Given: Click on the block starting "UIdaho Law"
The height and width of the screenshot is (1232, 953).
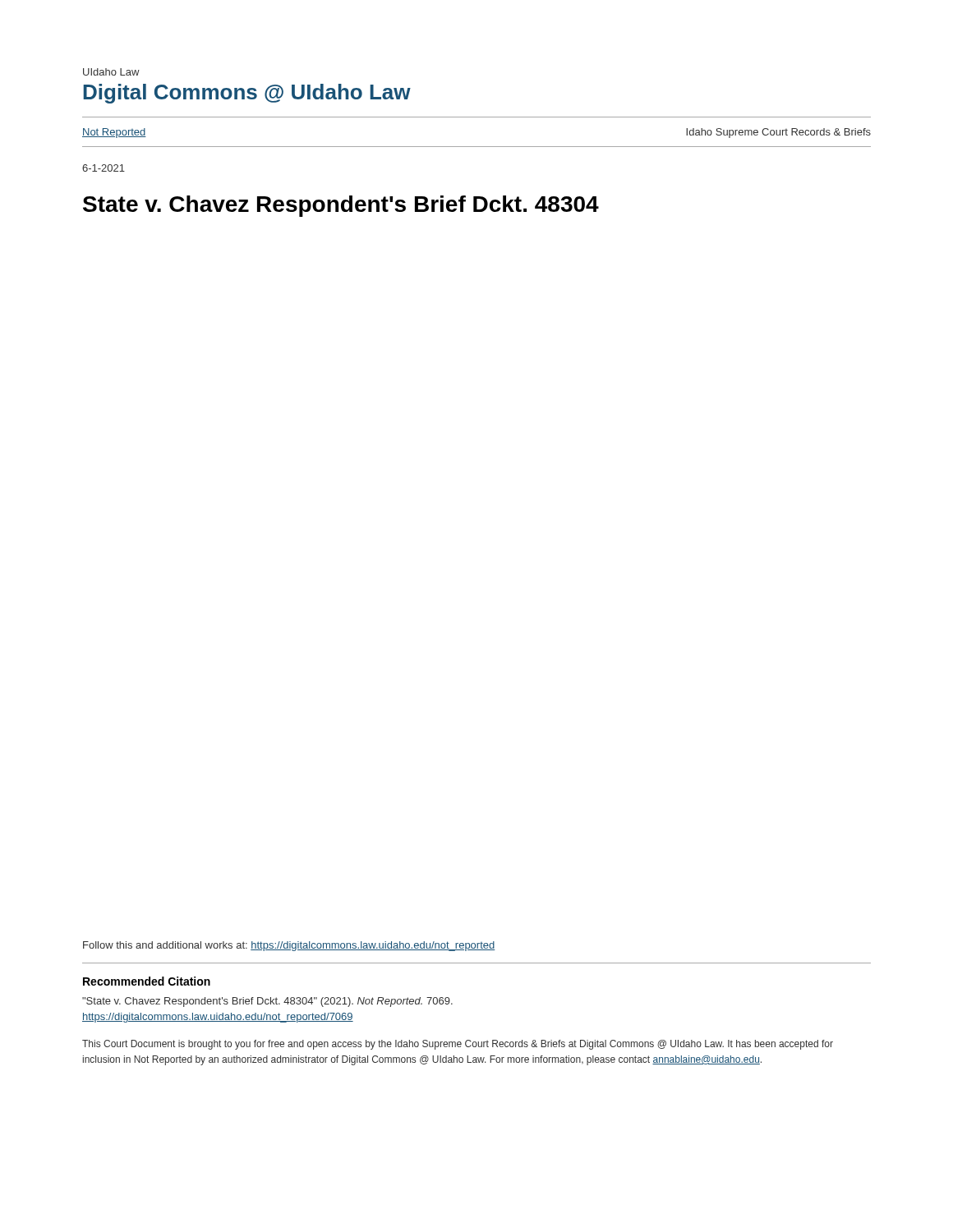Looking at the screenshot, I should click(111, 72).
